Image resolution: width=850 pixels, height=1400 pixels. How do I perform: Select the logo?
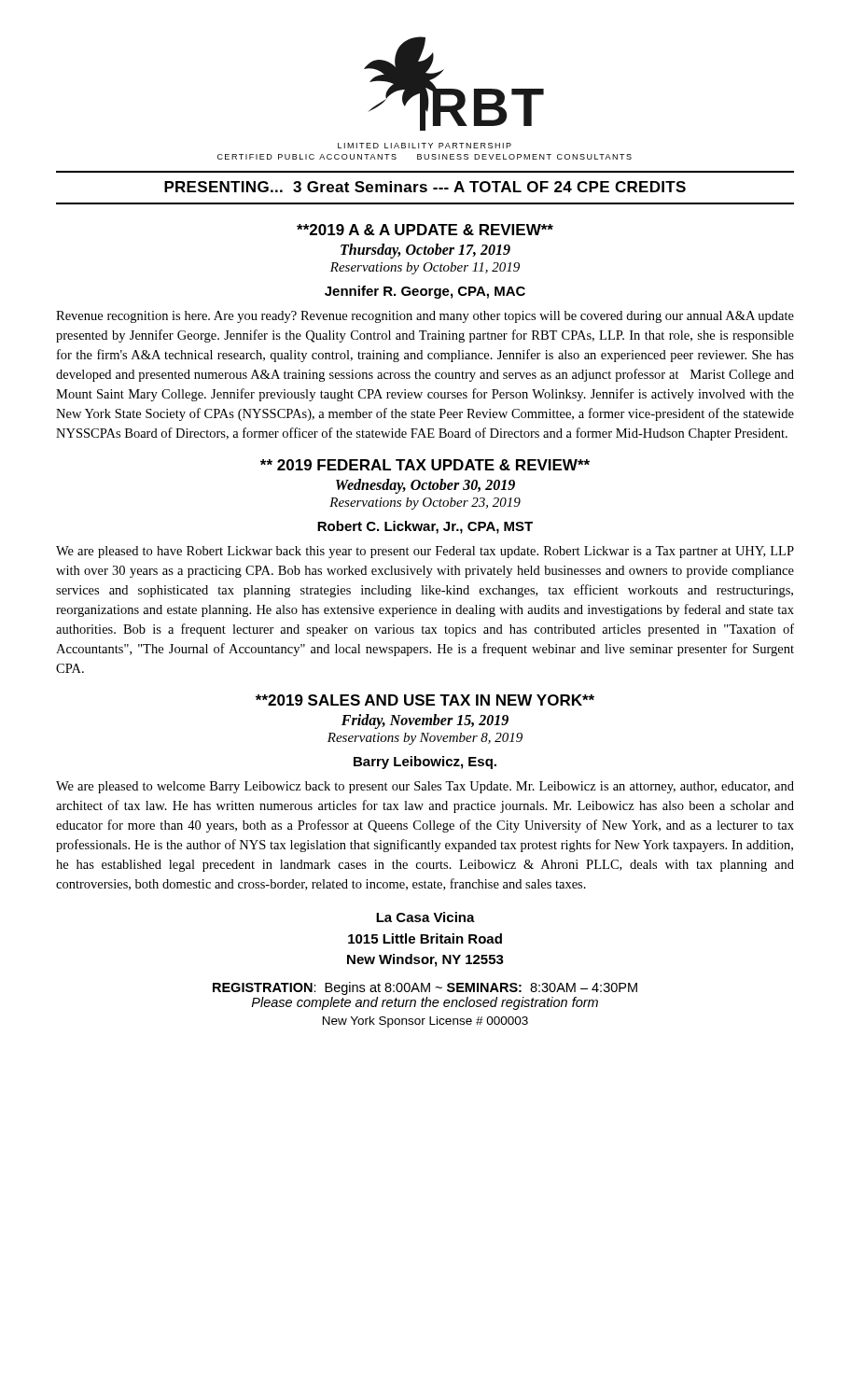coord(425,95)
